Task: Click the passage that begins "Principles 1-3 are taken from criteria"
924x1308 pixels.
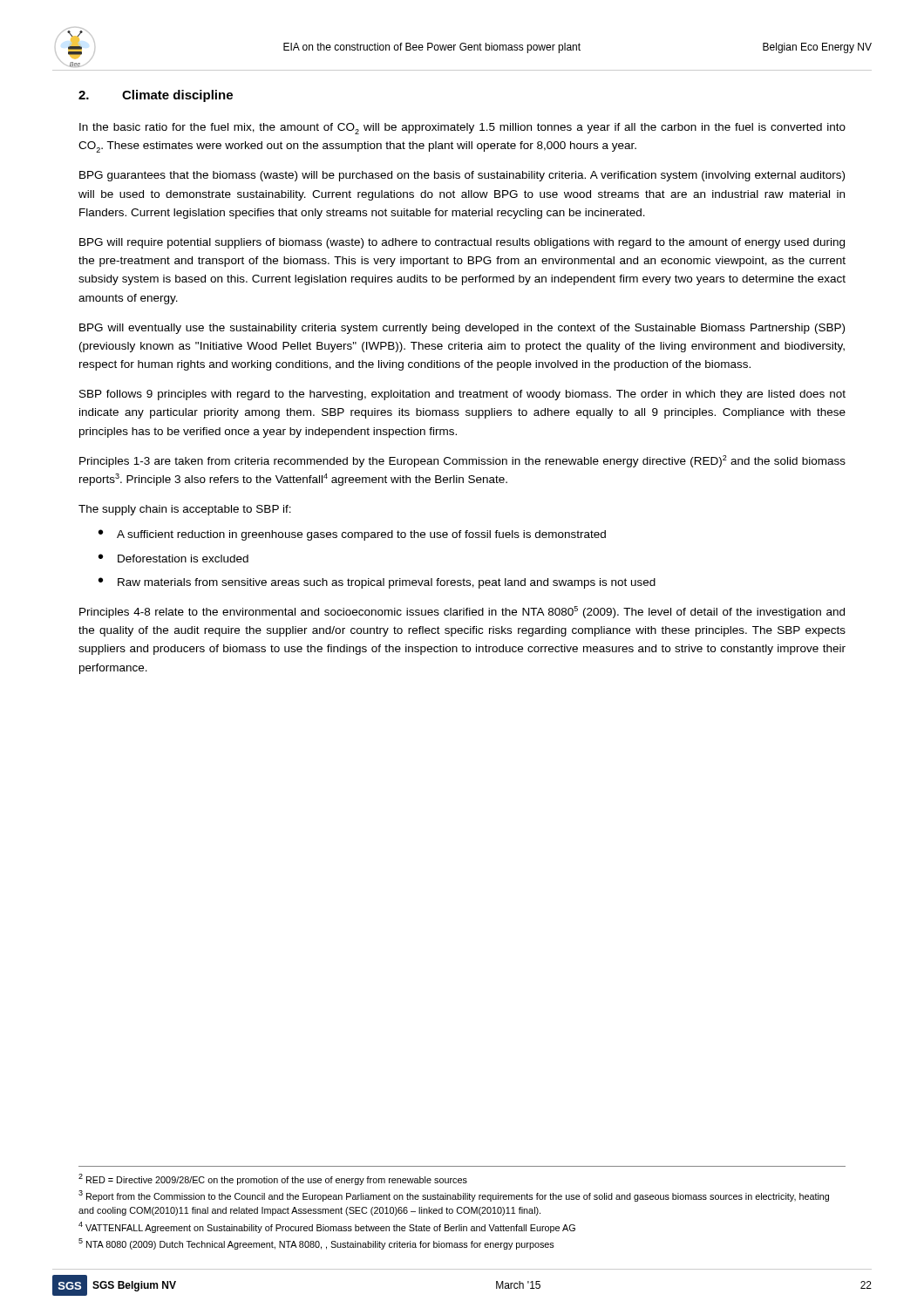Action: (462, 469)
